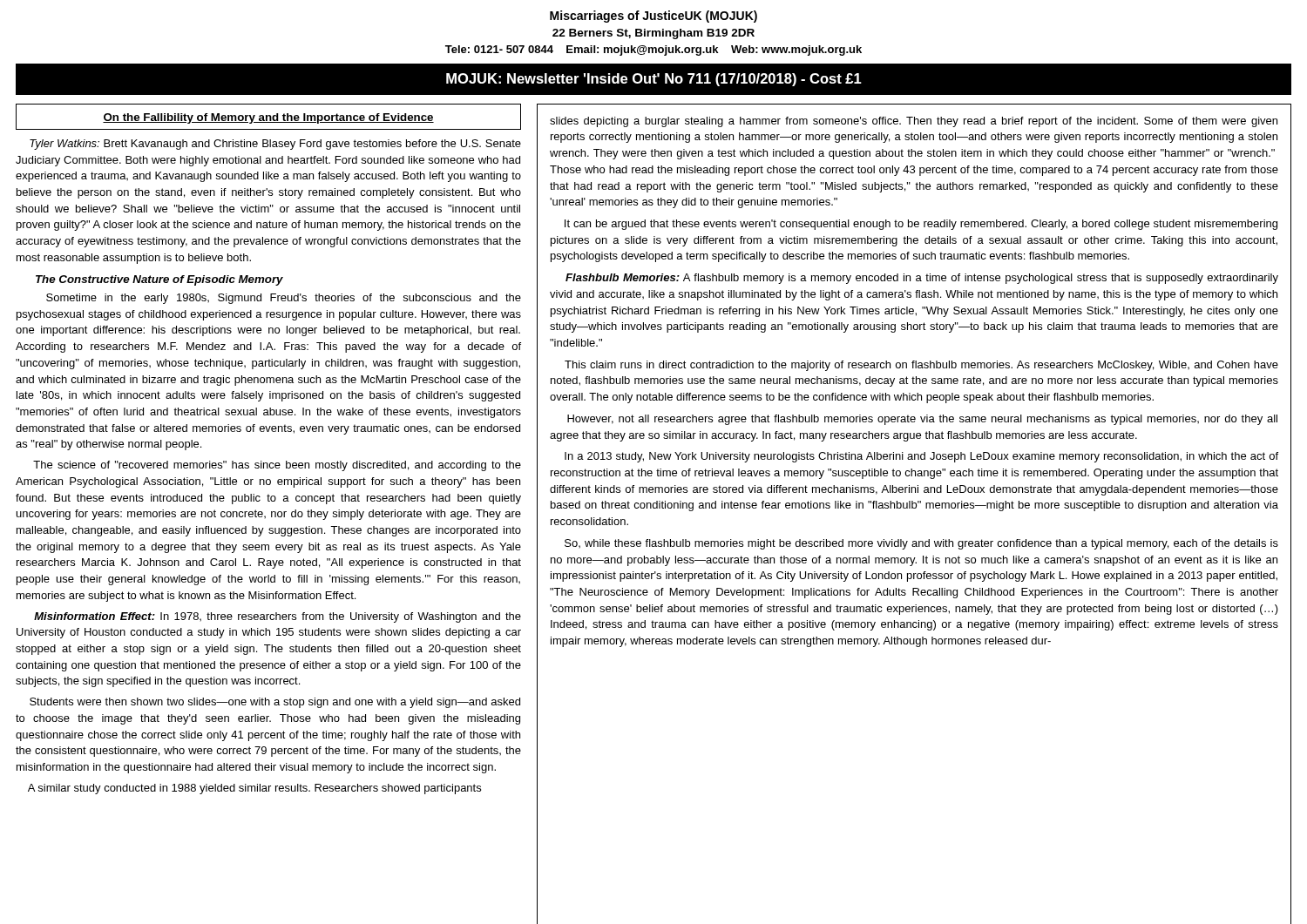Navigate to the passage starting "Misinformation Effect: In 1978, three researchers"
The height and width of the screenshot is (924, 1307).
tap(268, 648)
